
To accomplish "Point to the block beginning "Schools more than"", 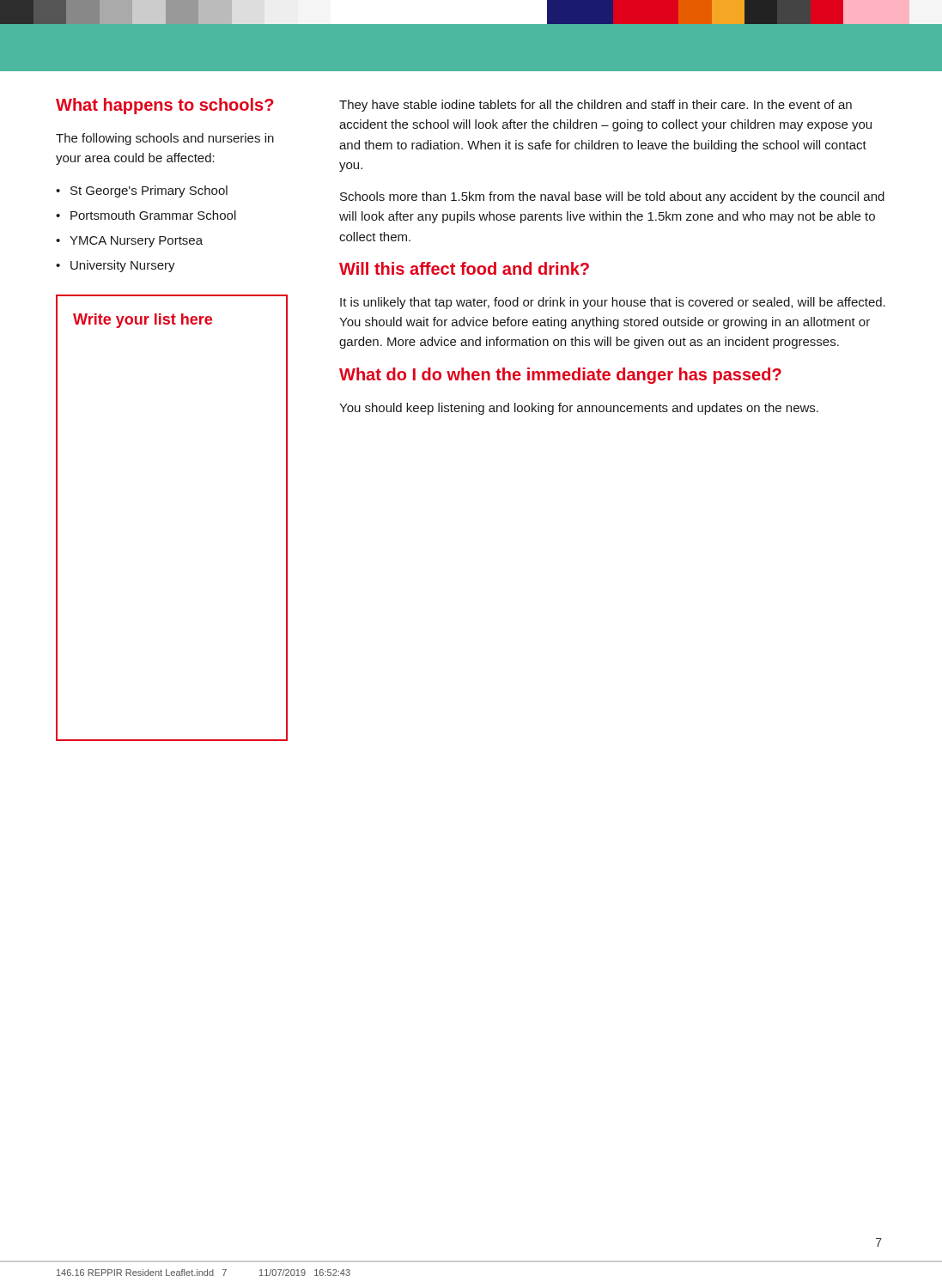I will point(612,216).
